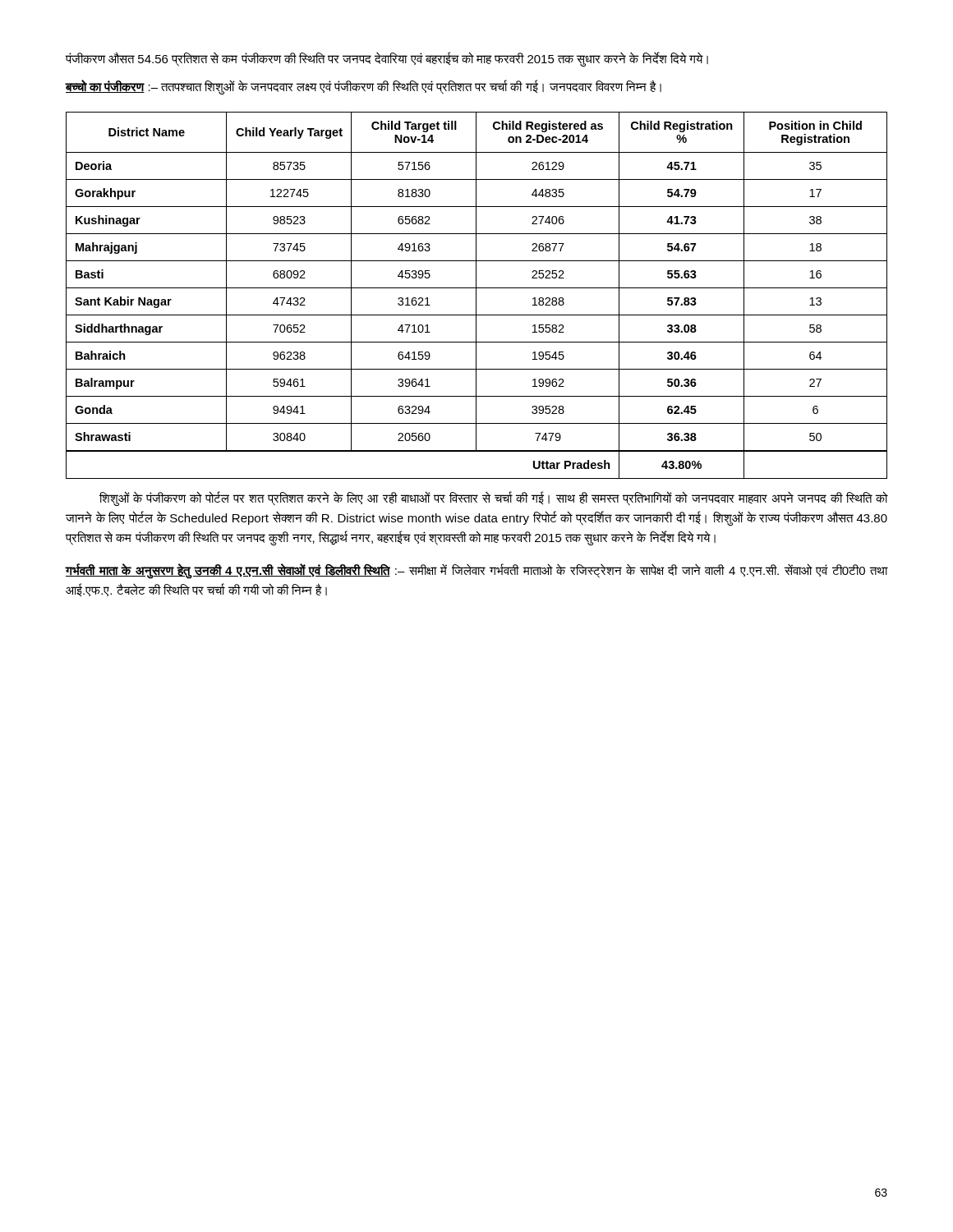The image size is (953, 1232).
Task: Click on the element starting "गर्भवती माता के अनुसरण हेतु"
Action: (476, 580)
